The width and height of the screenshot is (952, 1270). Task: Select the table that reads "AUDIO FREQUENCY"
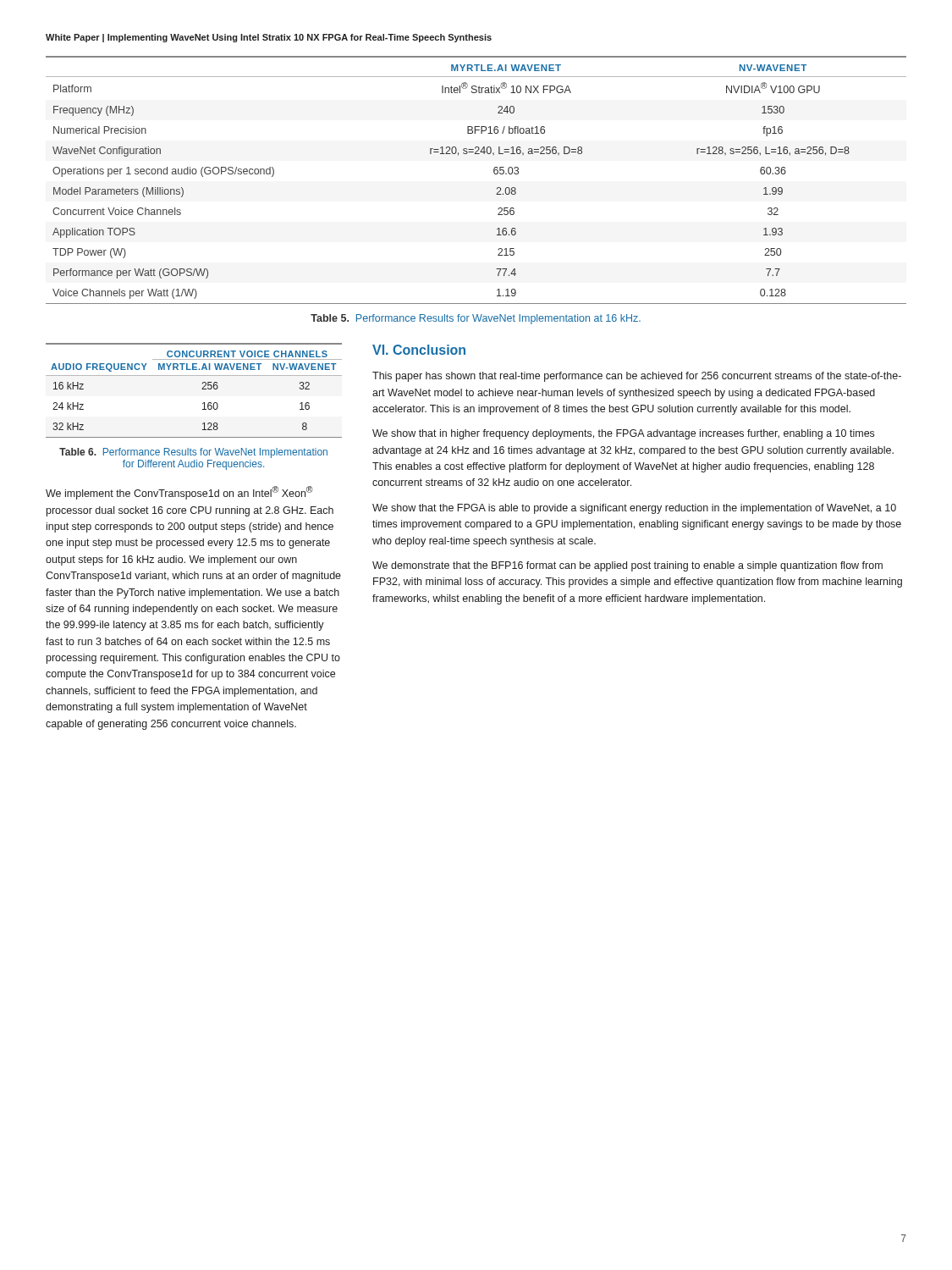(194, 390)
